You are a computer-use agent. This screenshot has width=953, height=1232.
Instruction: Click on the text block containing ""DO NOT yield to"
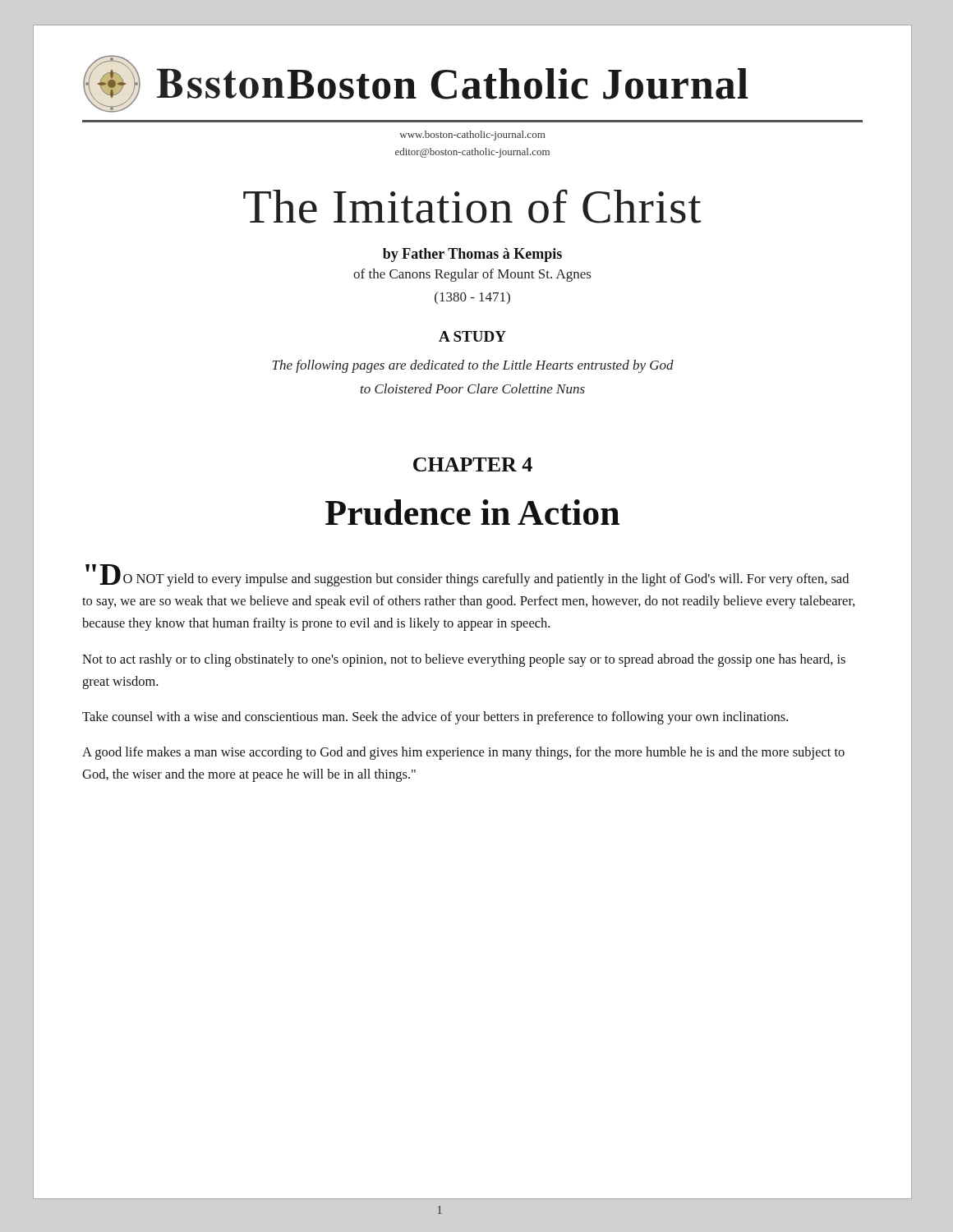pos(469,595)
